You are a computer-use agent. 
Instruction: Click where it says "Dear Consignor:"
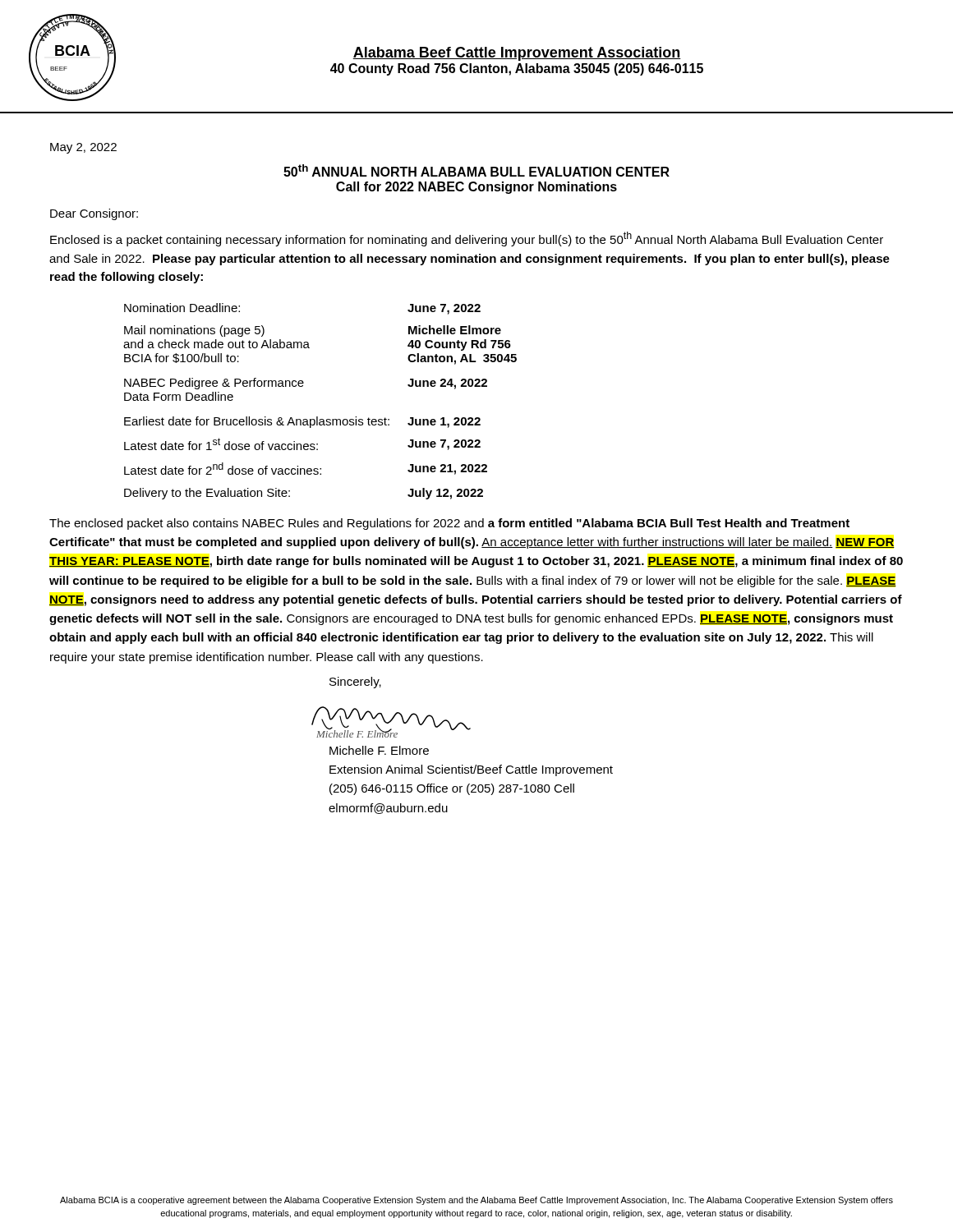94,213
